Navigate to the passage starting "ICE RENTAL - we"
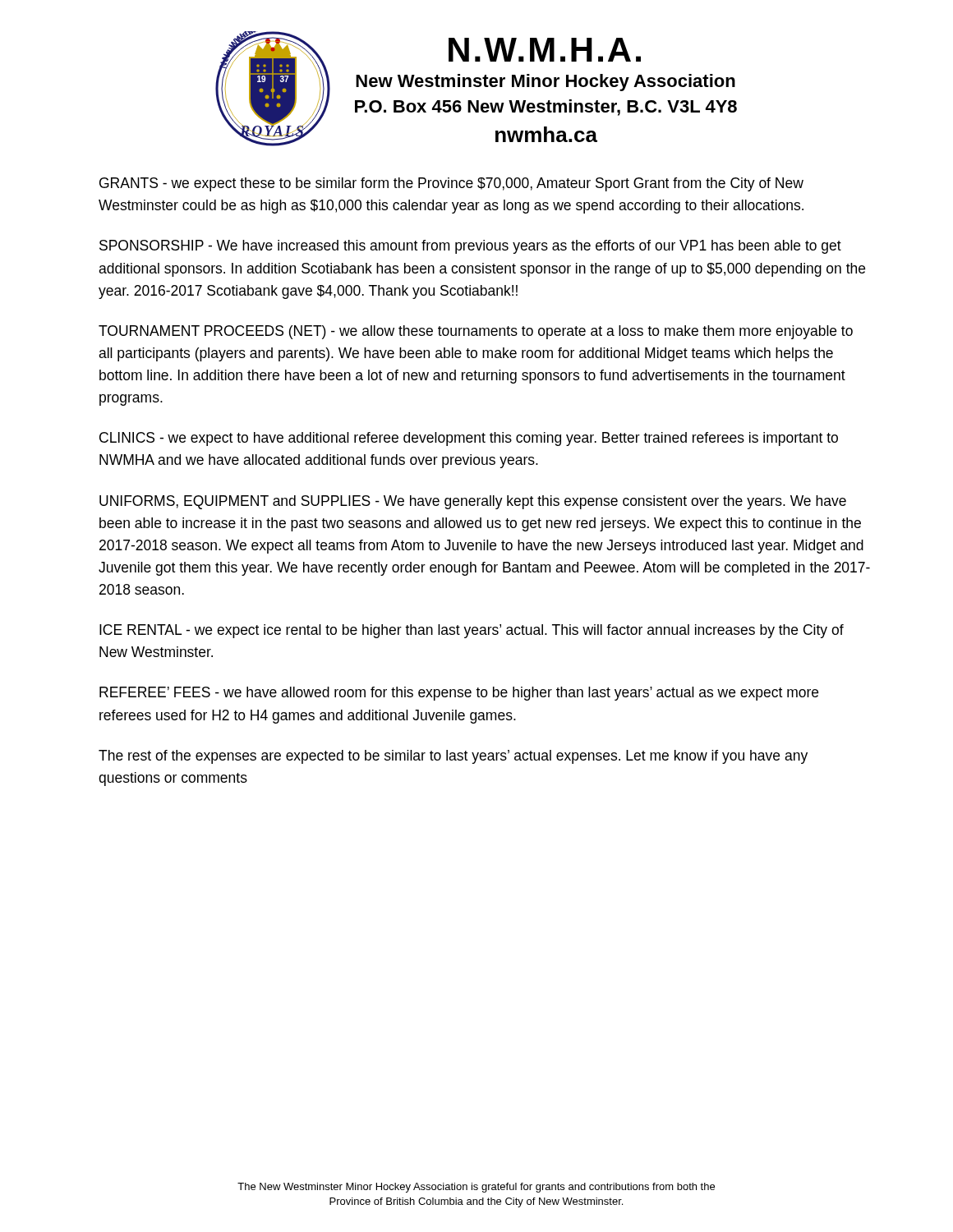This screenshot has height=1232, width=953. point(471,641)
